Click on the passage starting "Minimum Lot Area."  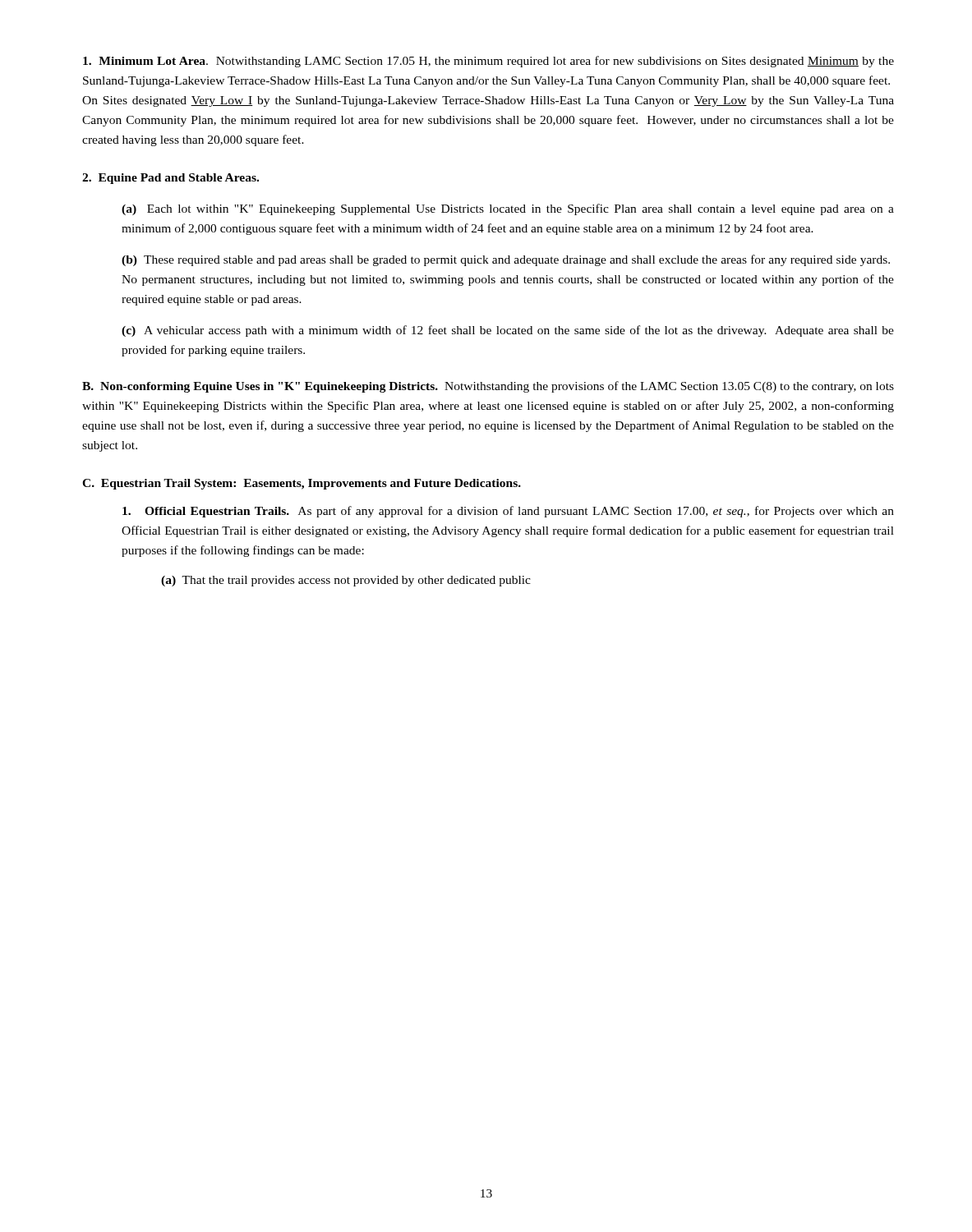tap(488, 100)
